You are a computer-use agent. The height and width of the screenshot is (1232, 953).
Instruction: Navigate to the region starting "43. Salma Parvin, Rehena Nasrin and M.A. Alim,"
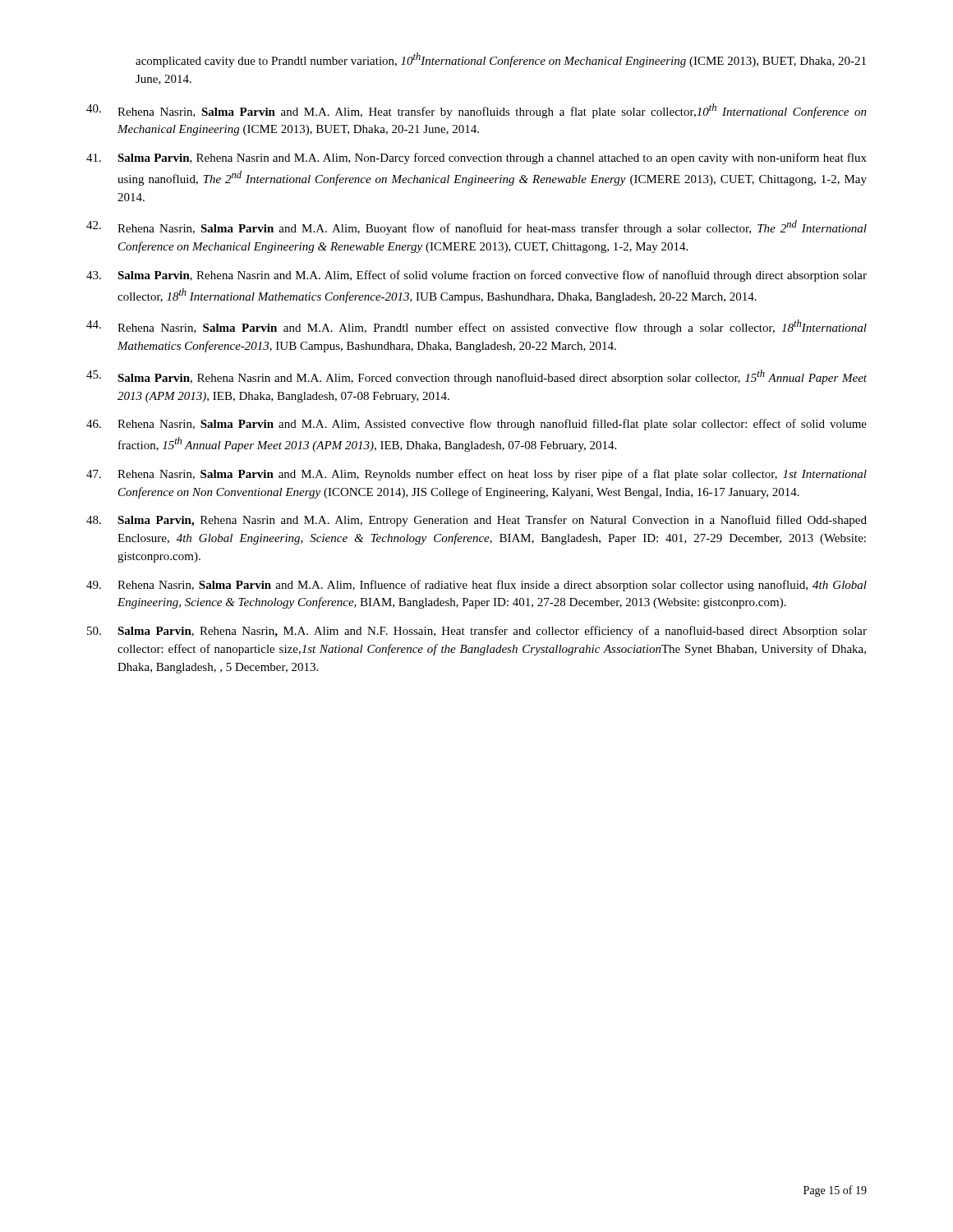(476, 286)
